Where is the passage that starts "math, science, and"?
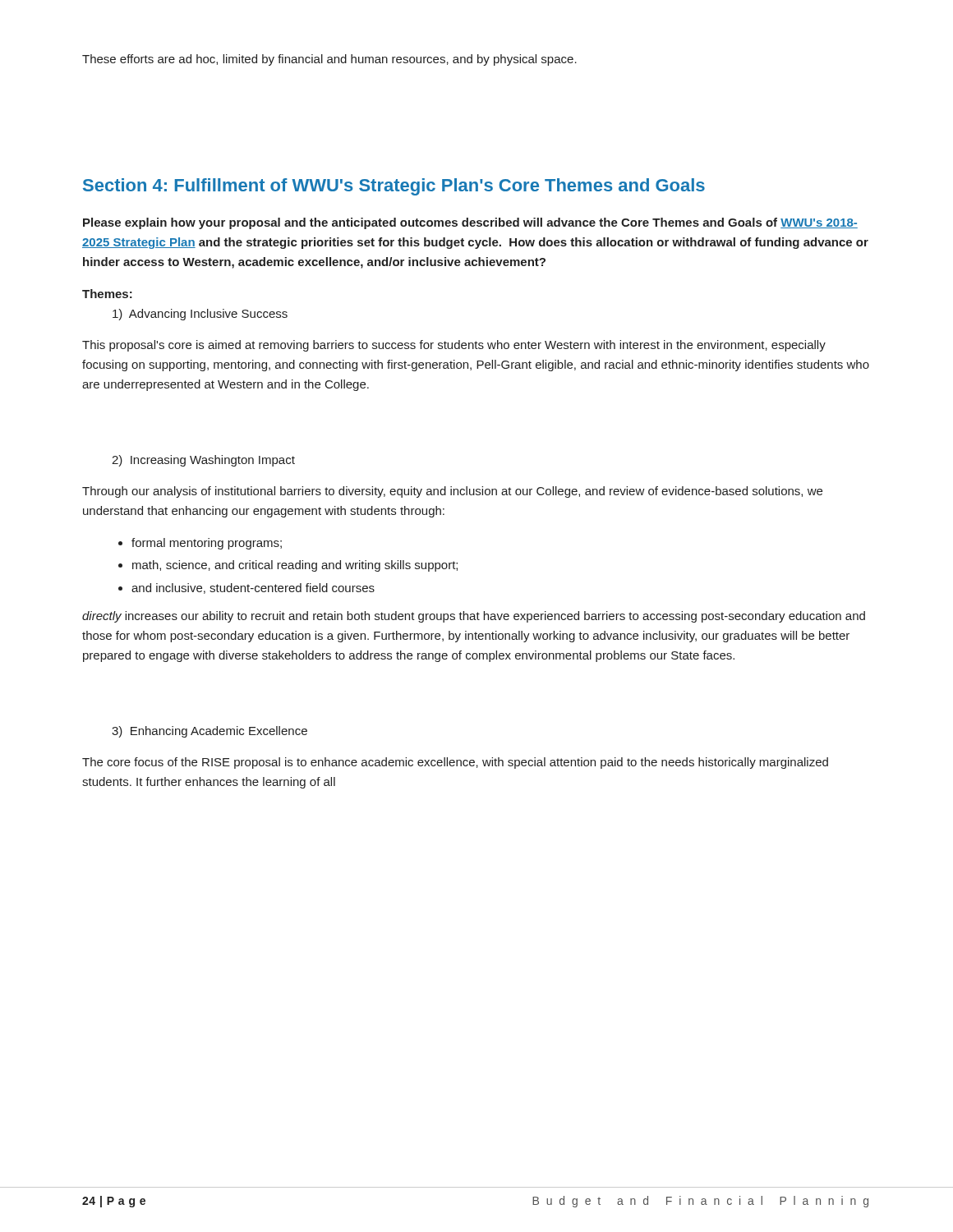 [x=295, y=565]
